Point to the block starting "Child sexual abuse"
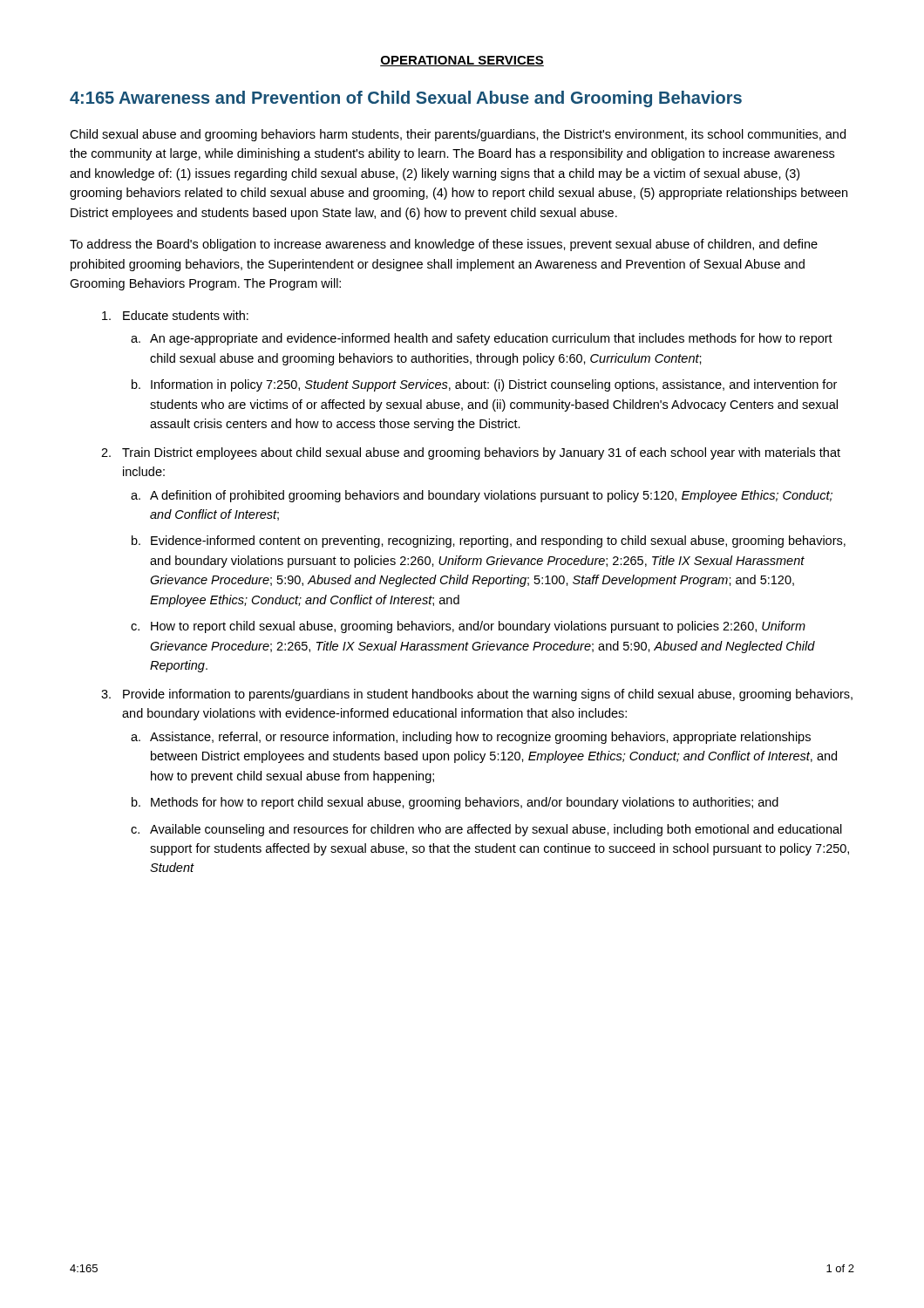The image size is (924, 1308). tap(459, 173)
